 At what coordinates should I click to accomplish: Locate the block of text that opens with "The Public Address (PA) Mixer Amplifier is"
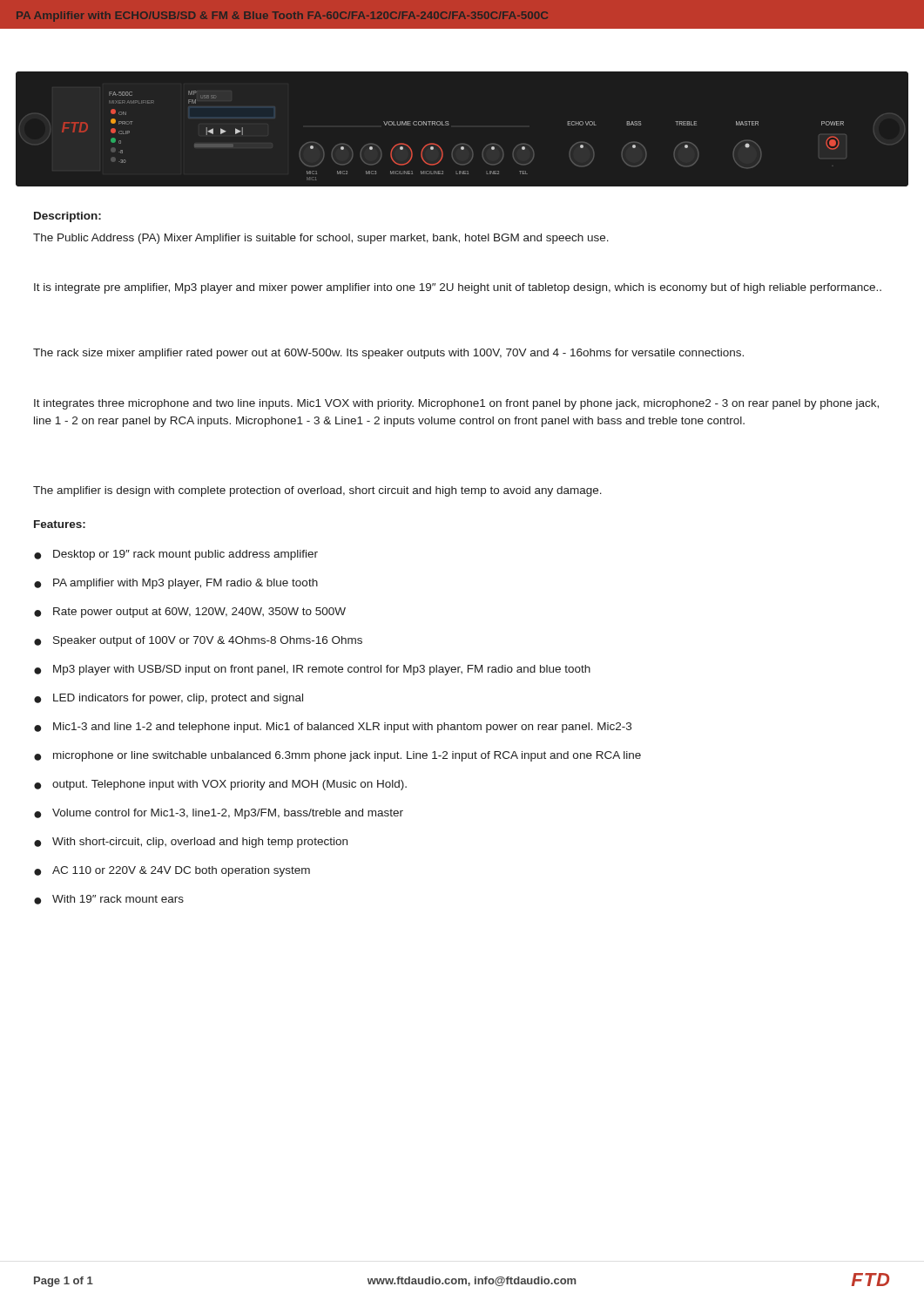[321, 237]
